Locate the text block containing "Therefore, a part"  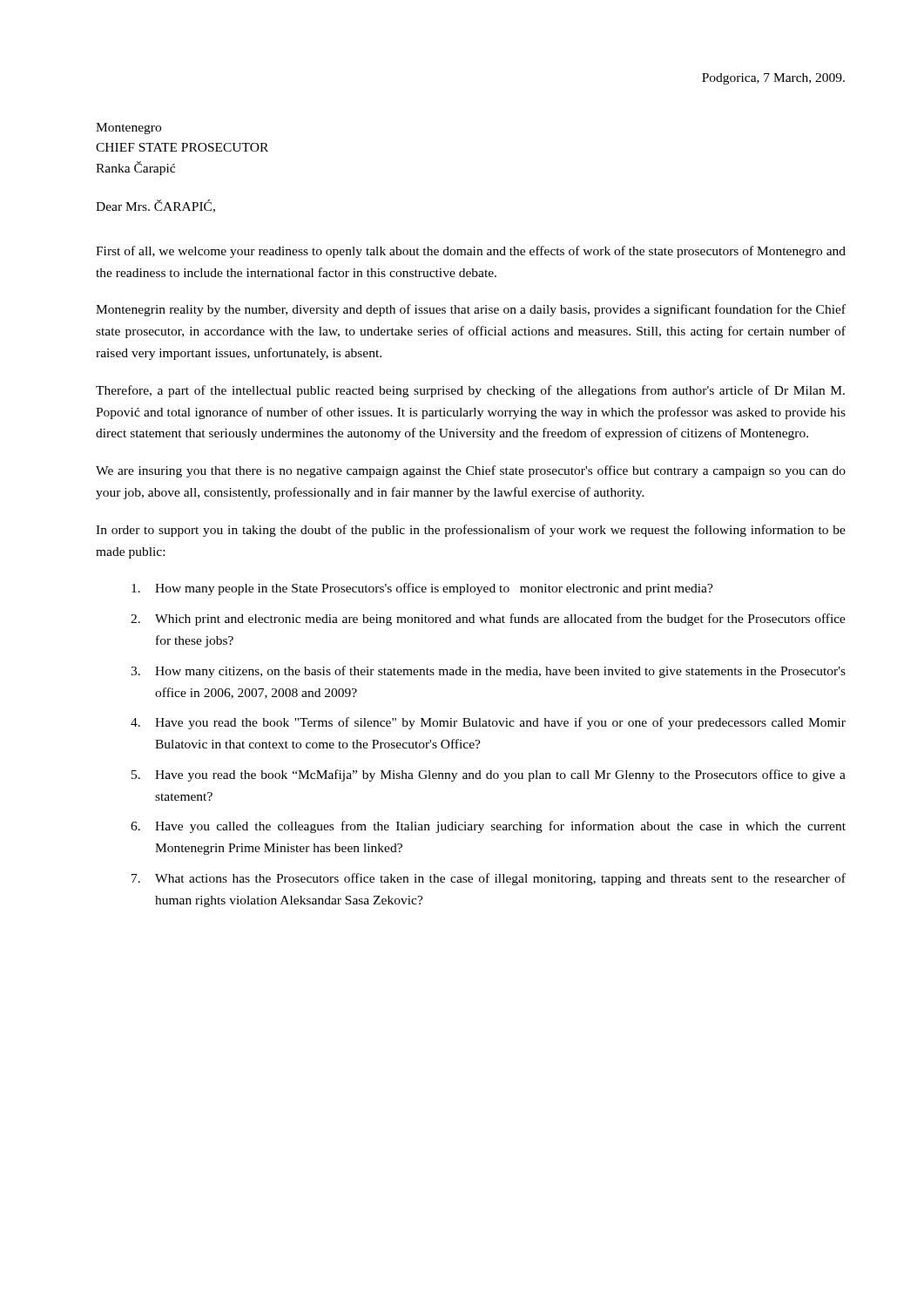tap(471, 411)
